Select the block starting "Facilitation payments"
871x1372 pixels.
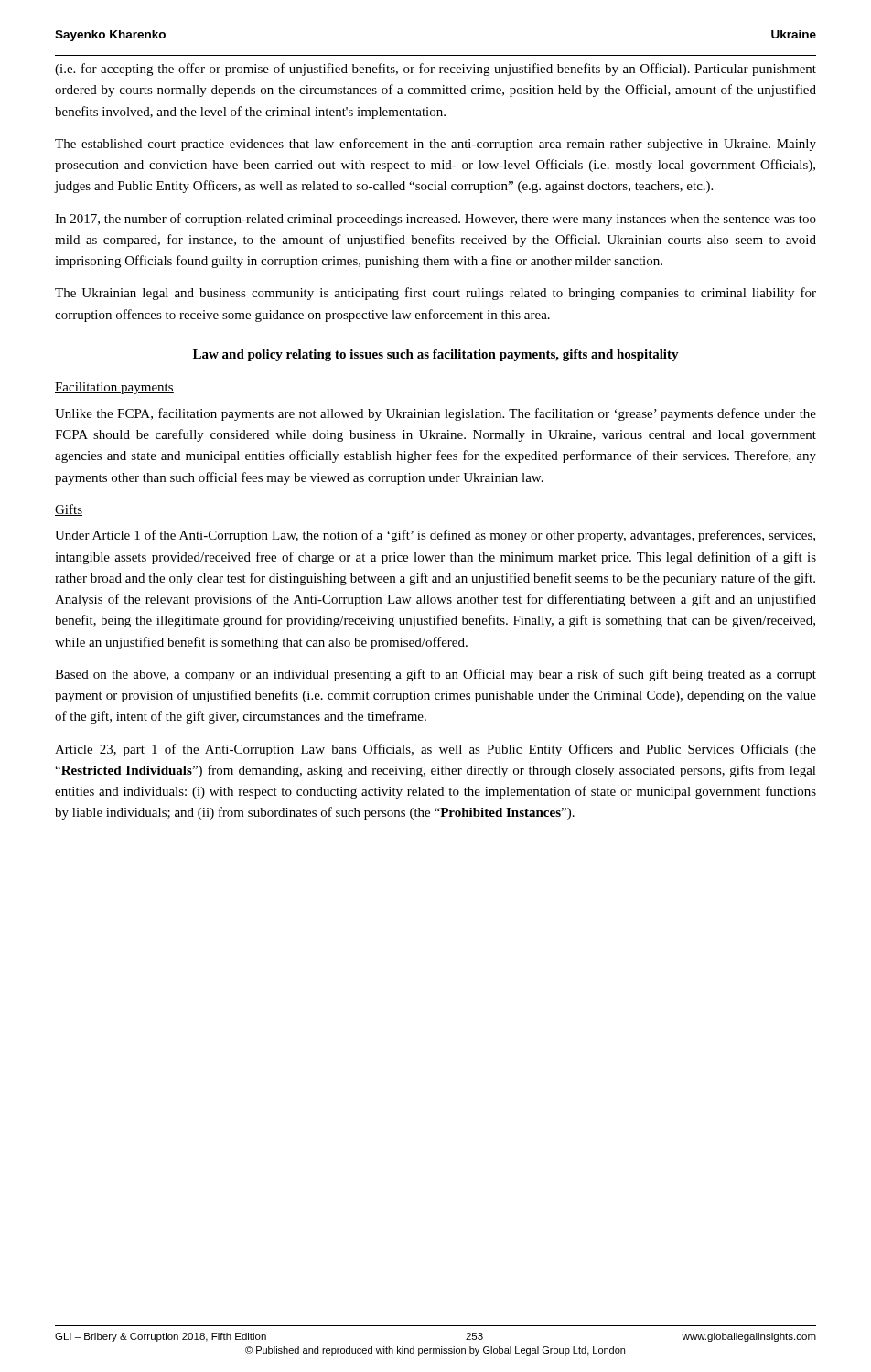click(114, 387)
